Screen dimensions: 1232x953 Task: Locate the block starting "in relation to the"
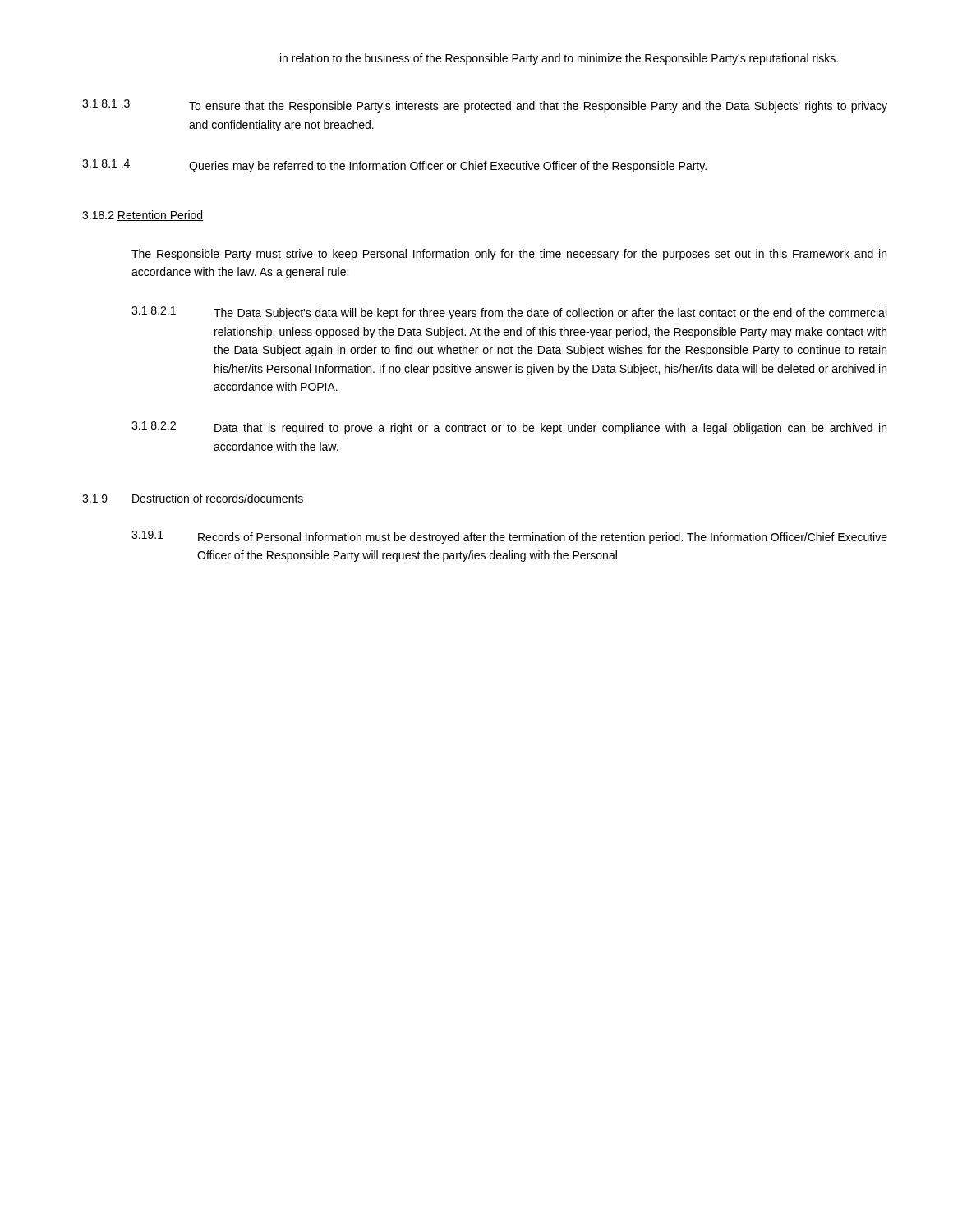(559, 58)
